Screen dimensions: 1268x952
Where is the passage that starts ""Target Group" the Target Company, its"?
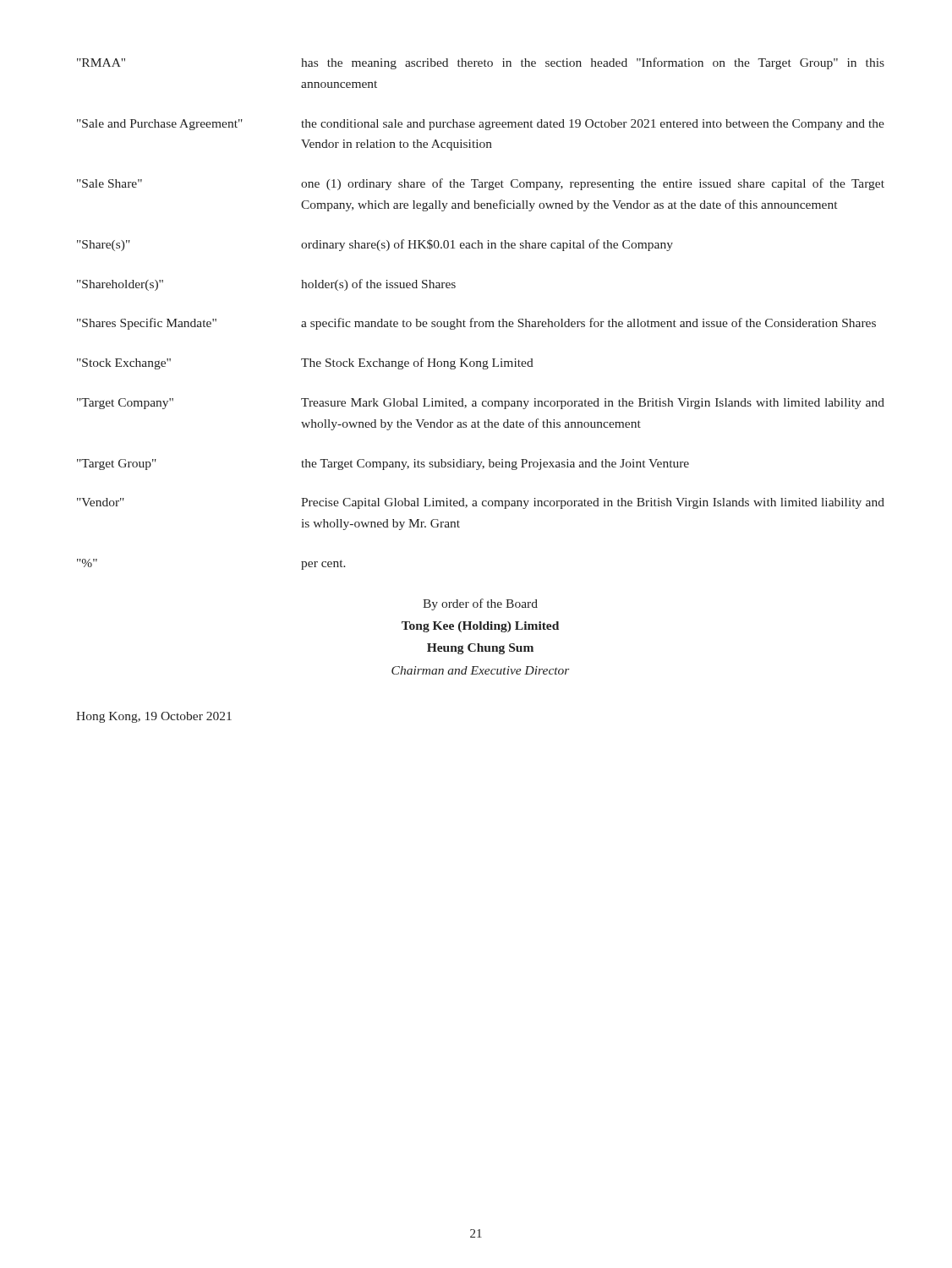click(480, 463)
